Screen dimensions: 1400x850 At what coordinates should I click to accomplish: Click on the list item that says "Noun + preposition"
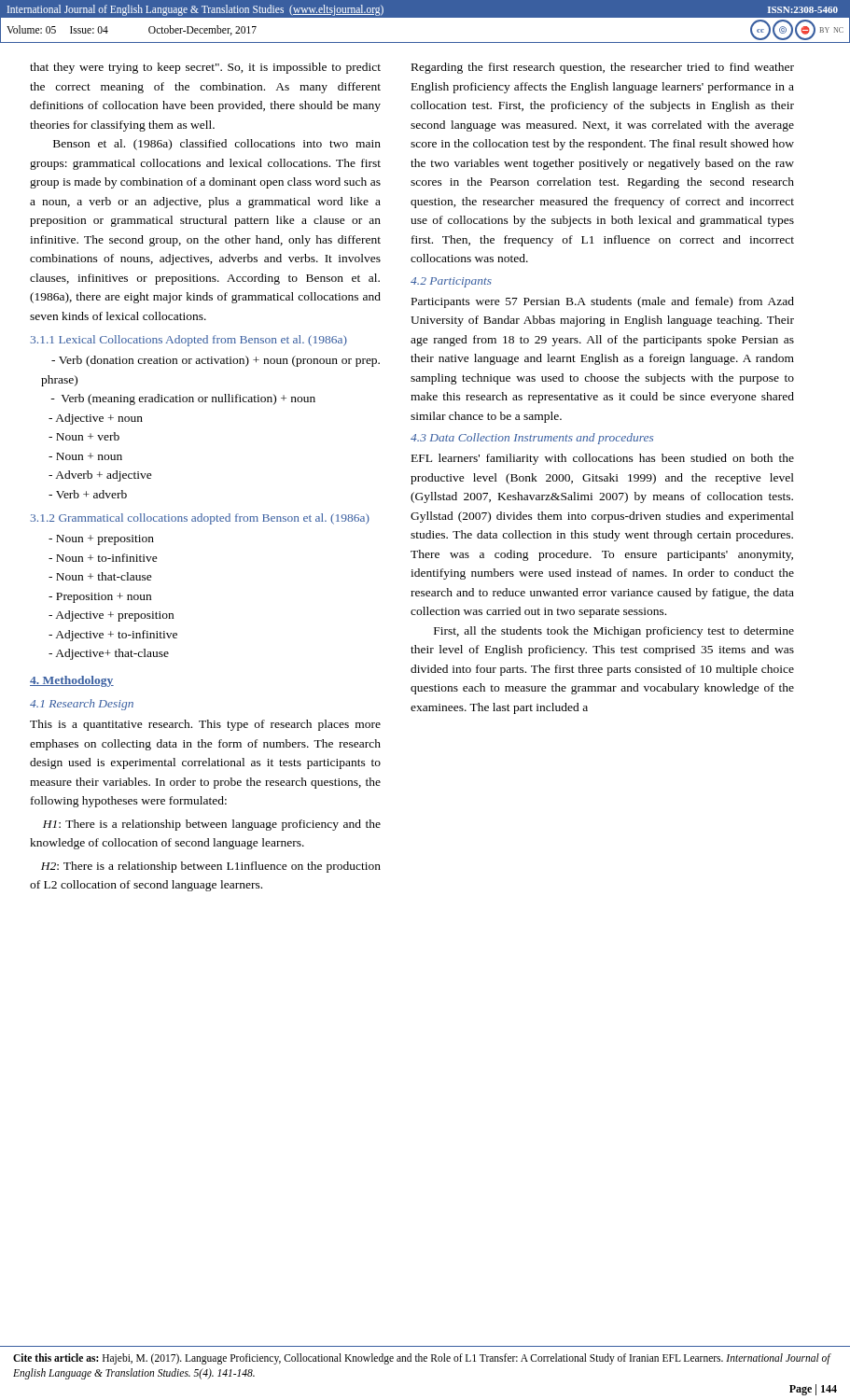click(x=101, y=538)
